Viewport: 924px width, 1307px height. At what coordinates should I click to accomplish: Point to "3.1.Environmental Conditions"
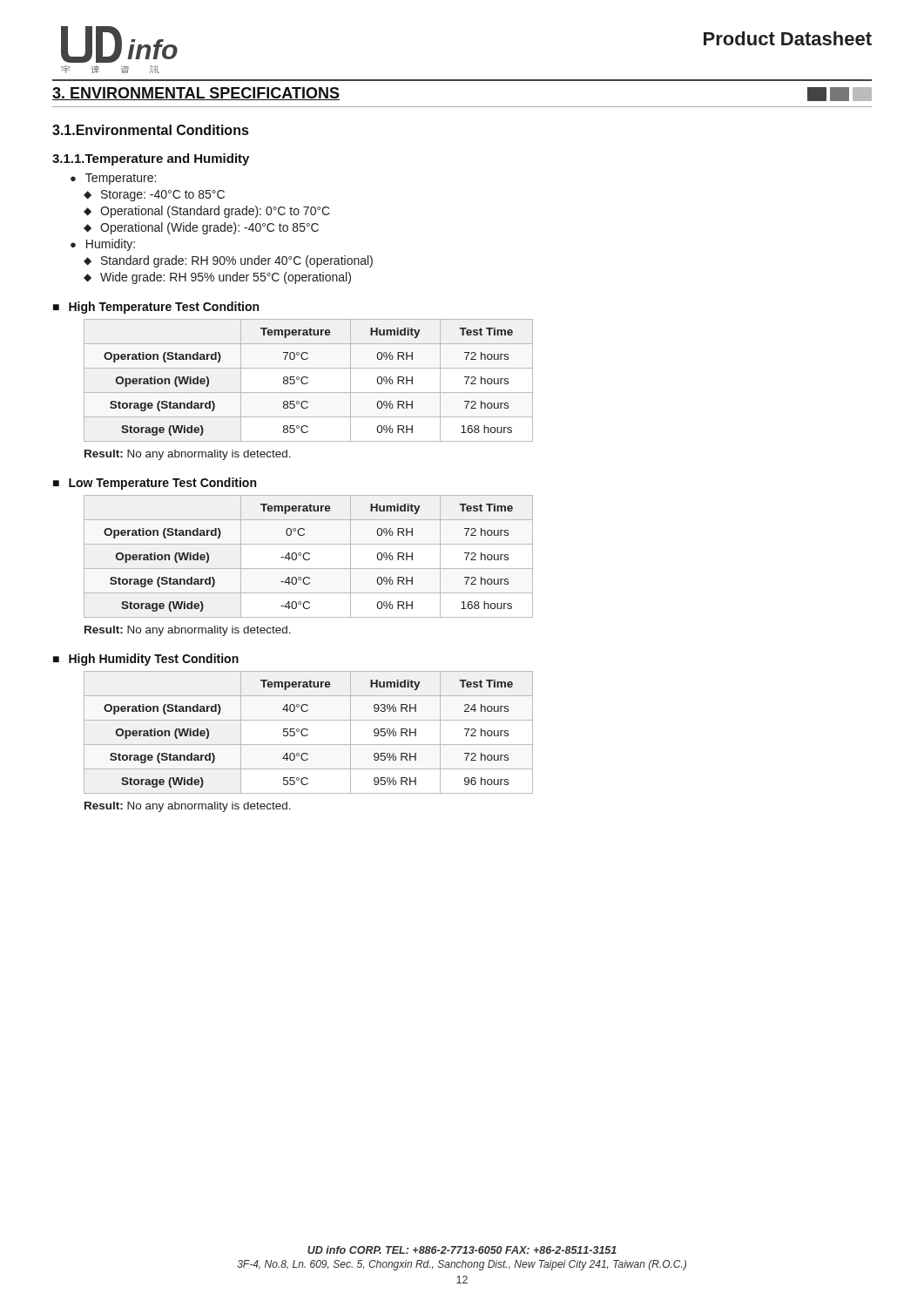(x=151, y=130)
